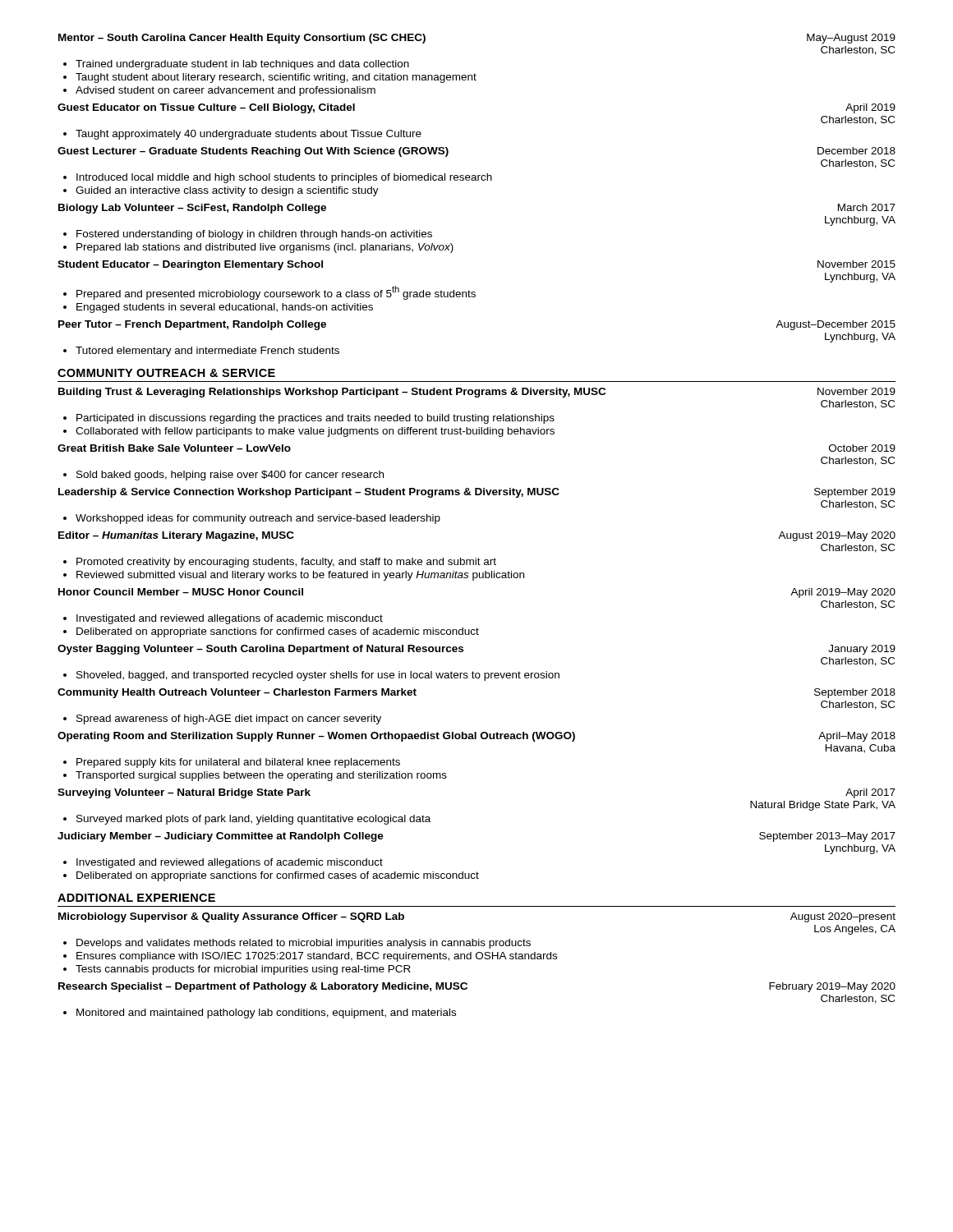Find the list item that reads "Surveying Volunteer –"
The height and width of the screenshot is (1232, 953).
180,793
